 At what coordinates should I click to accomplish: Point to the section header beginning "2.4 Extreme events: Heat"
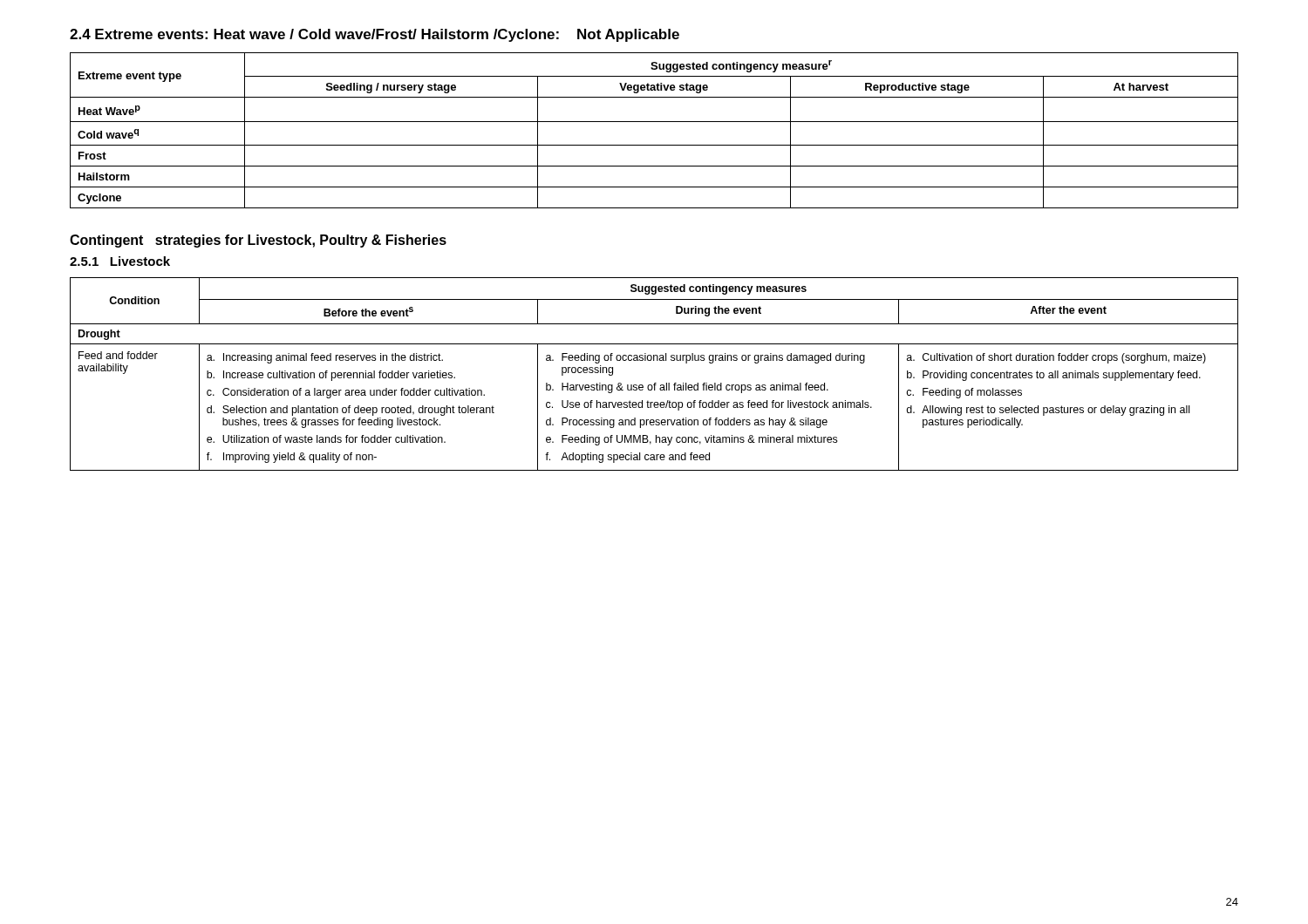click(375, 34)
